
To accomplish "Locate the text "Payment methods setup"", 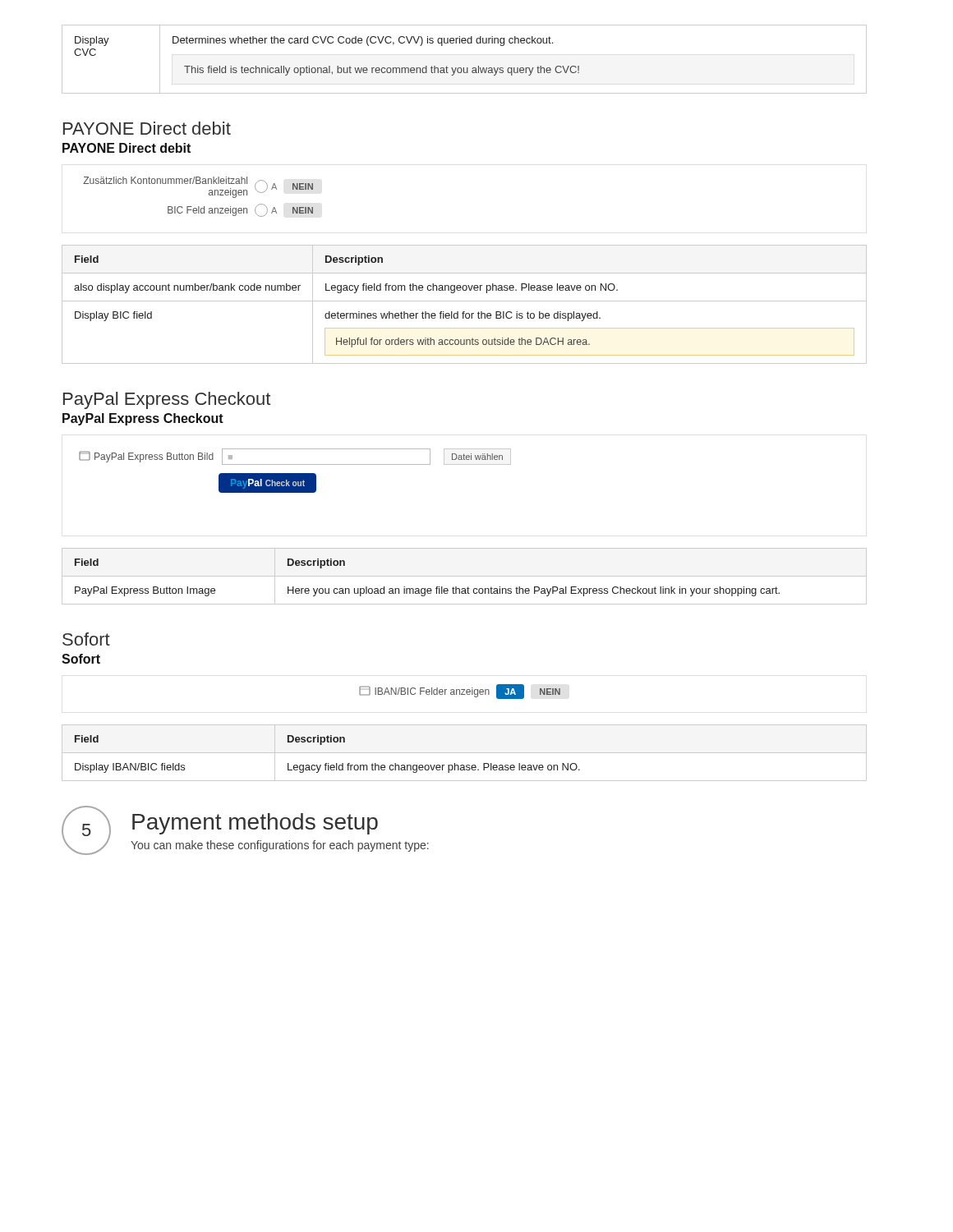I will [x=255, y=822].
